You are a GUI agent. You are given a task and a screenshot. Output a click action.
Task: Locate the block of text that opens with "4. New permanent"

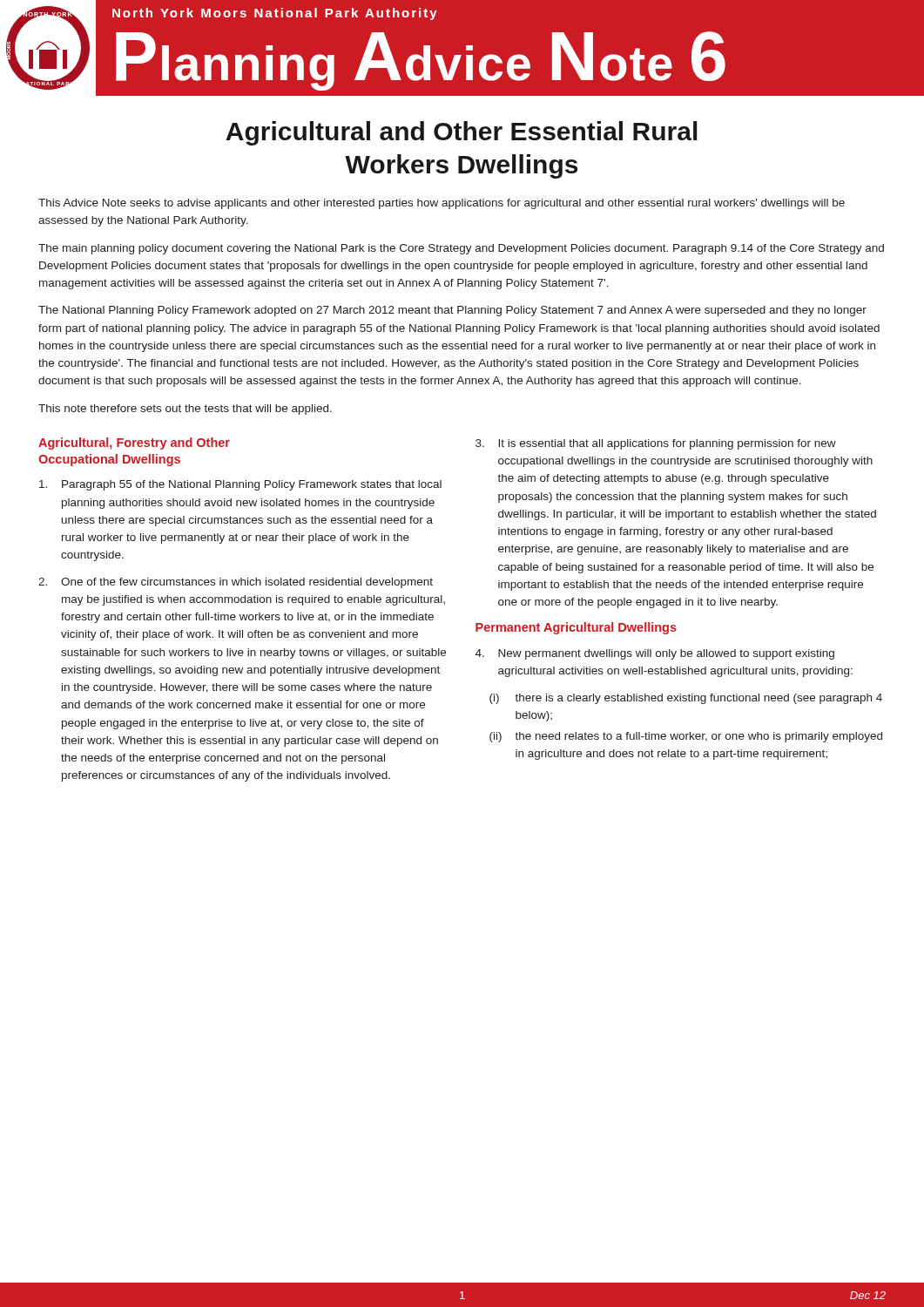coord(680,663)
